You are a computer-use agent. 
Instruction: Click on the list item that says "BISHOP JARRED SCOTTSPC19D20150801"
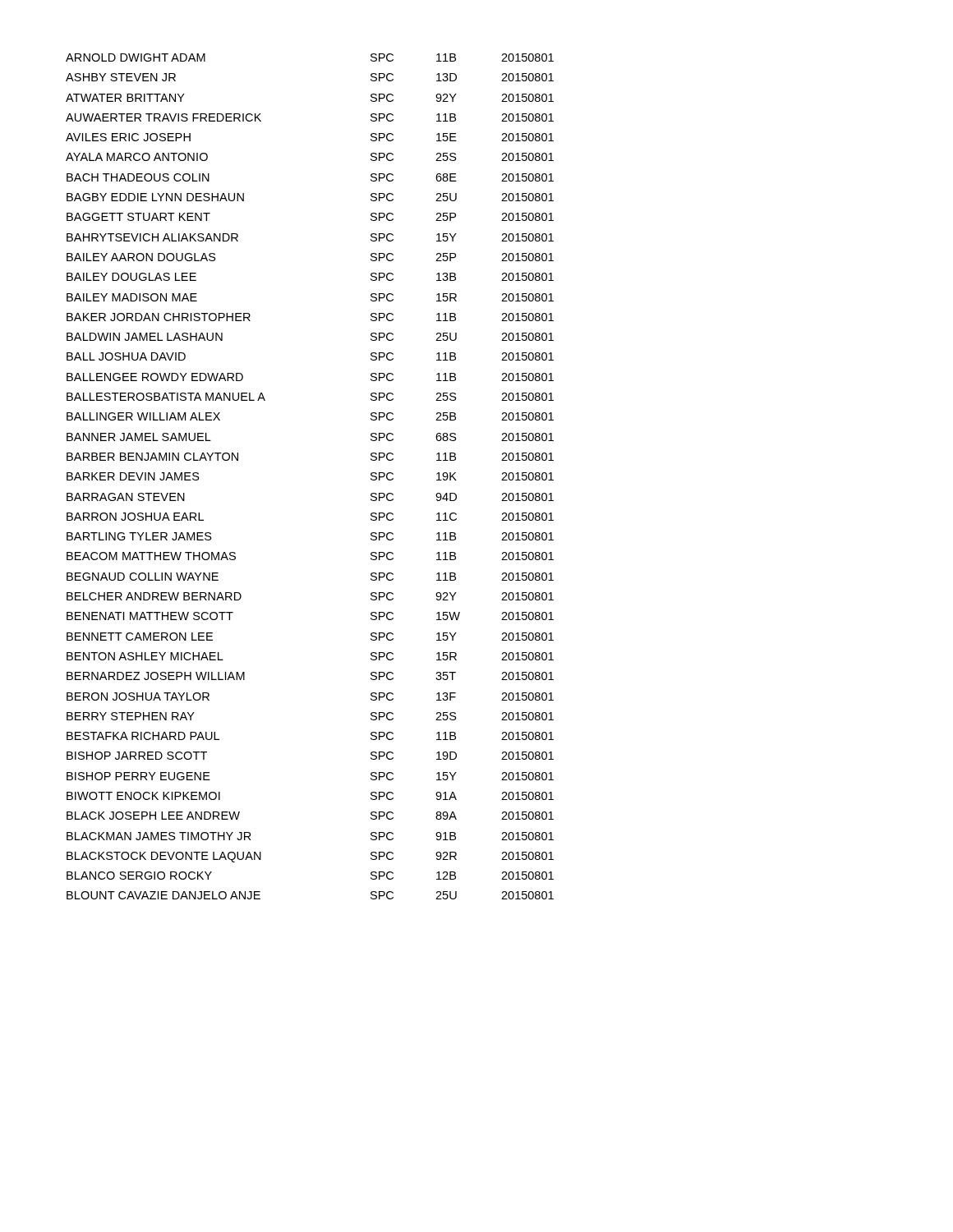(x=134, y=756)
